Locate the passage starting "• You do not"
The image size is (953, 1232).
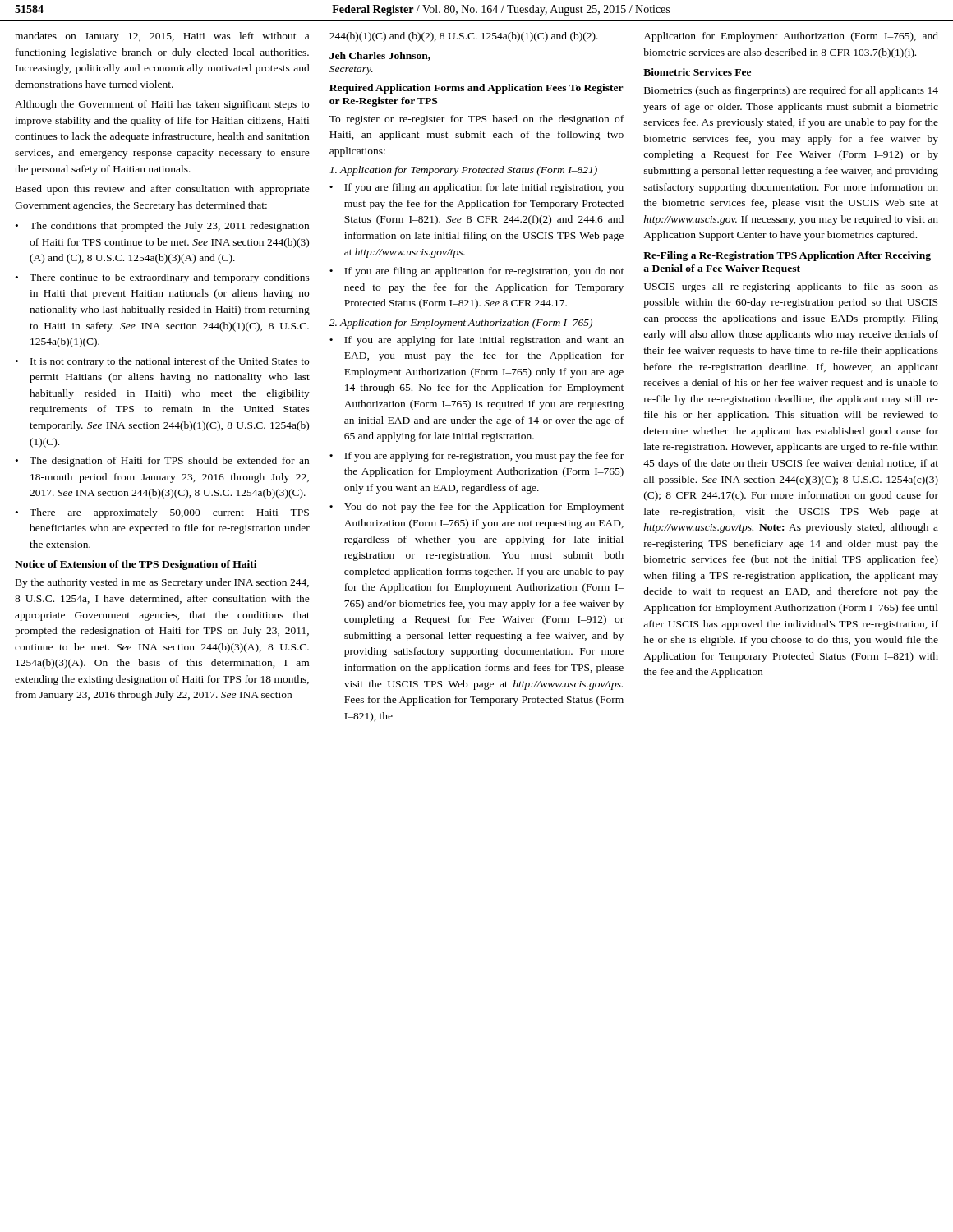(x=476, y=611)
